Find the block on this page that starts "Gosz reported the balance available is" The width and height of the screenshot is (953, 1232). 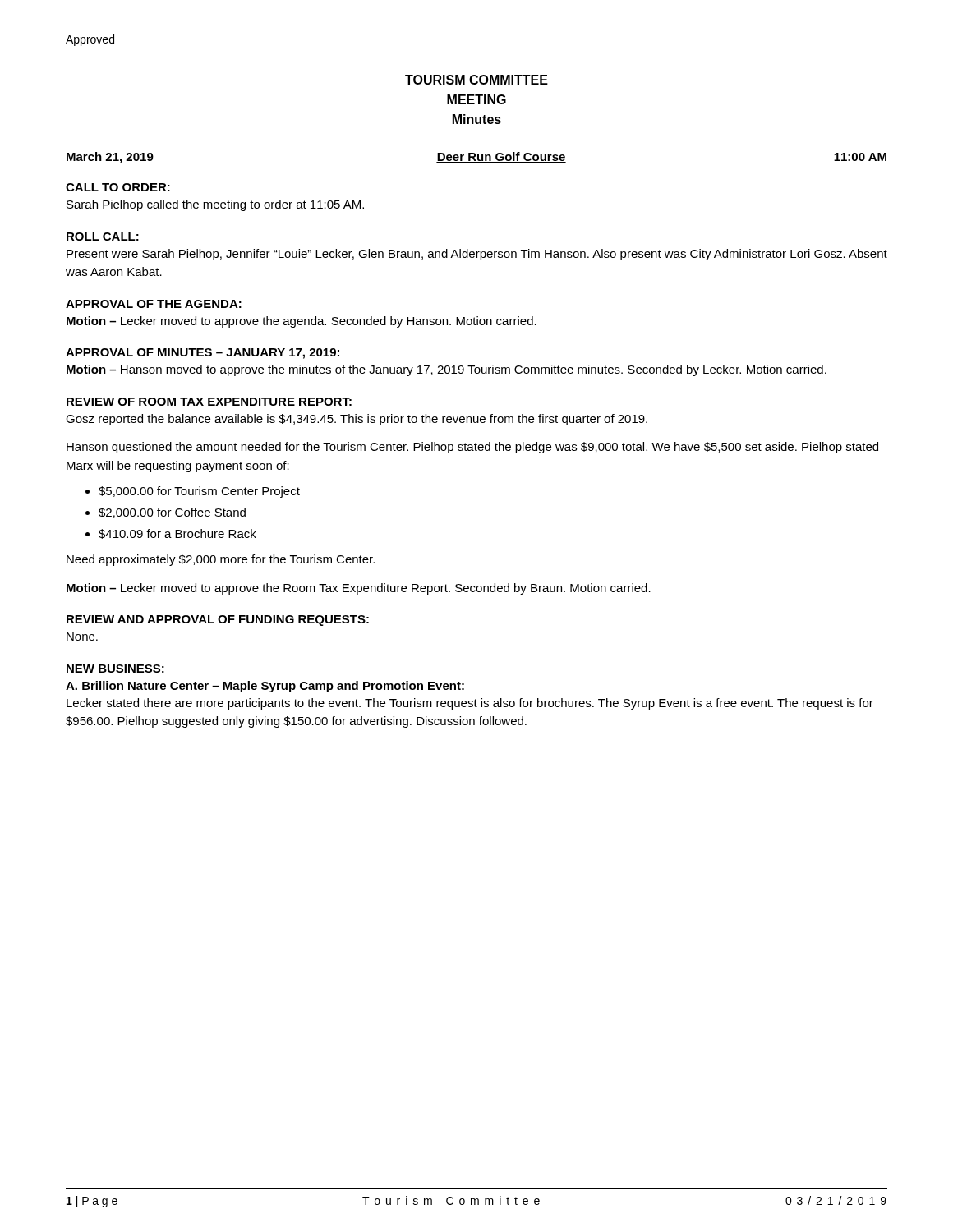[357, 418]
